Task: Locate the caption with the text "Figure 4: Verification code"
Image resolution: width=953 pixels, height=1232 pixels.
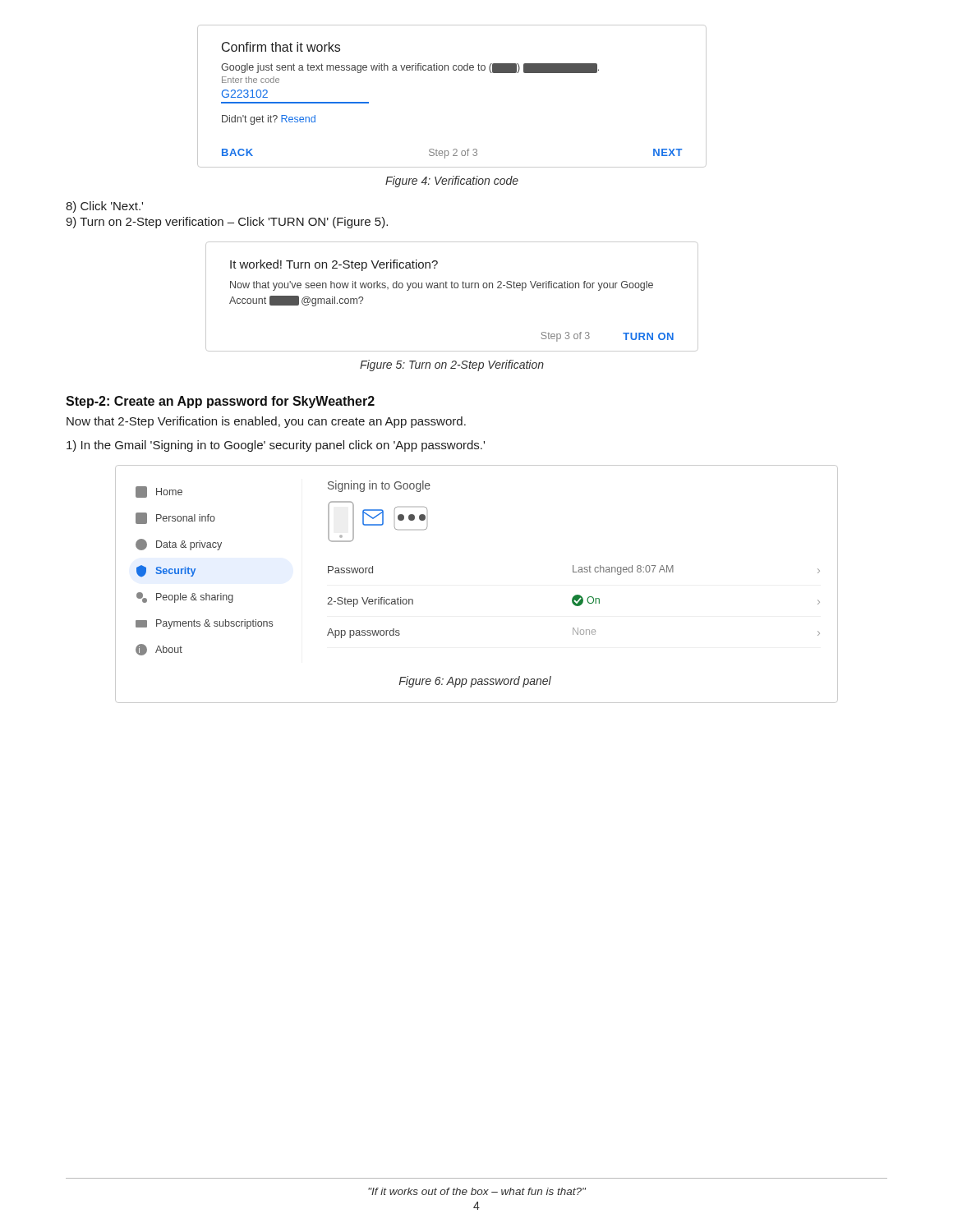Action: click(x=452, y=181)
